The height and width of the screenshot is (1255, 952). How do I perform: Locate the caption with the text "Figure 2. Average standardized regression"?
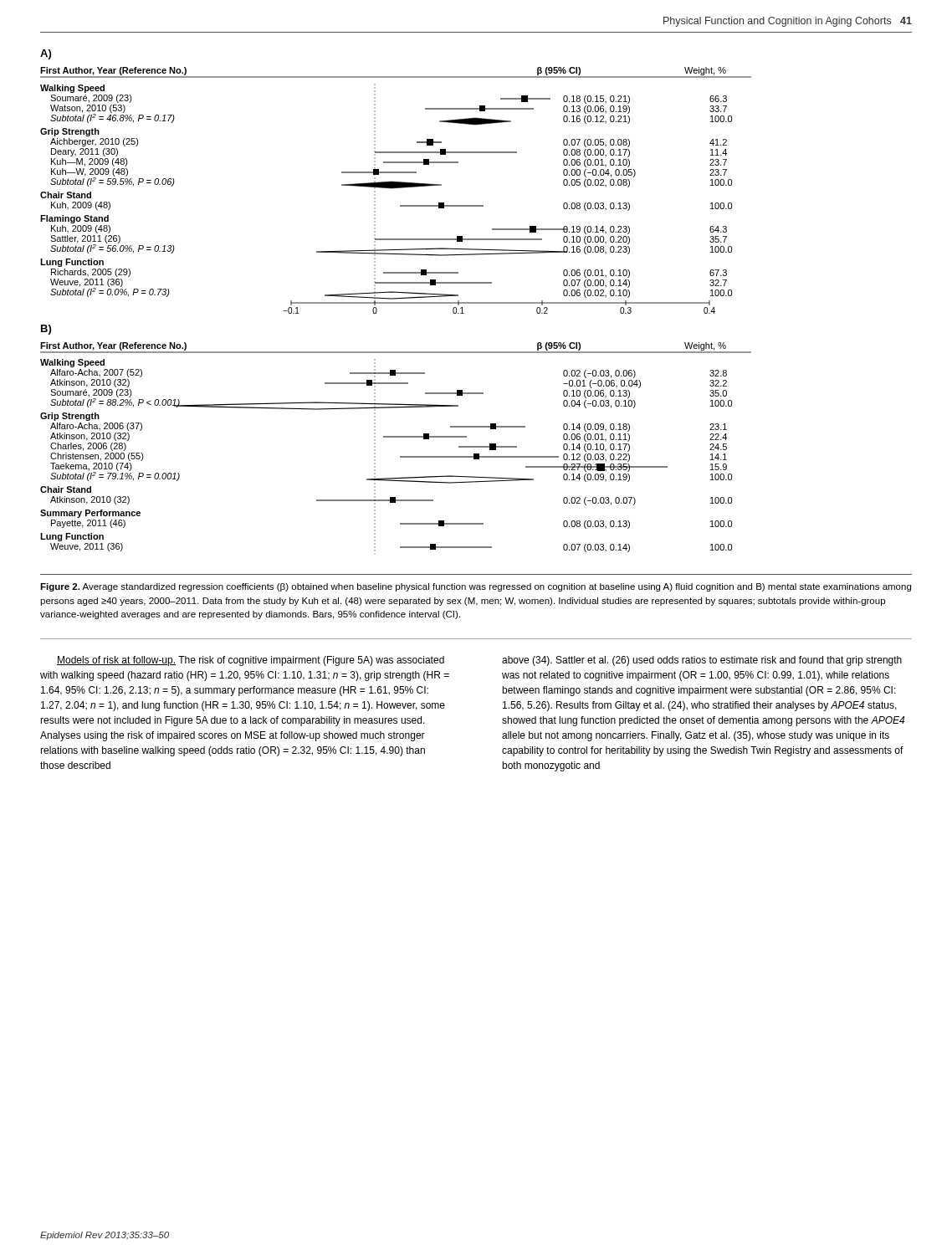pyautogui.click(x=476, y=600)
